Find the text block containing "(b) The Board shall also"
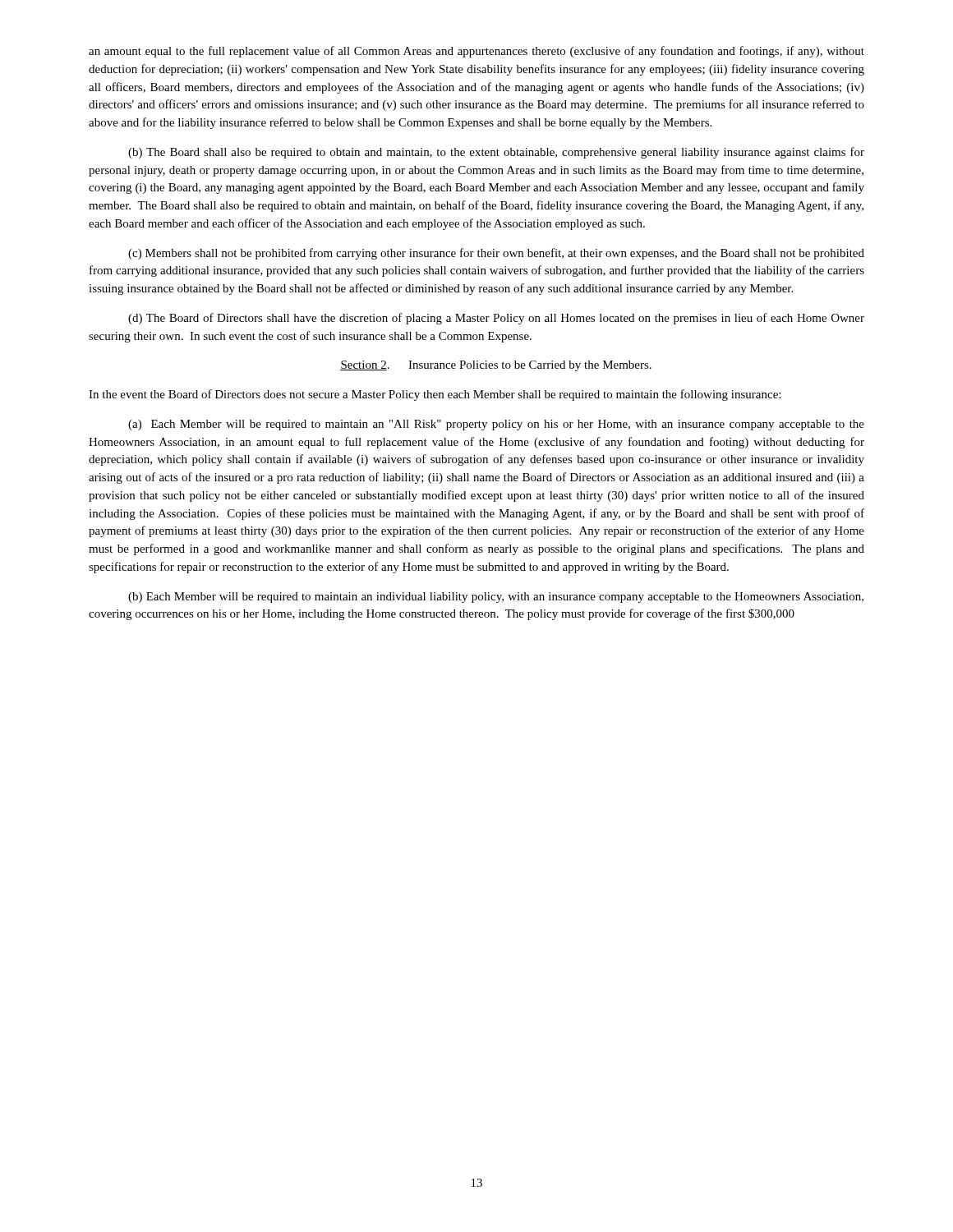Image resolution: width=953 pixels, height=1232 pixels. coord(476,187)
